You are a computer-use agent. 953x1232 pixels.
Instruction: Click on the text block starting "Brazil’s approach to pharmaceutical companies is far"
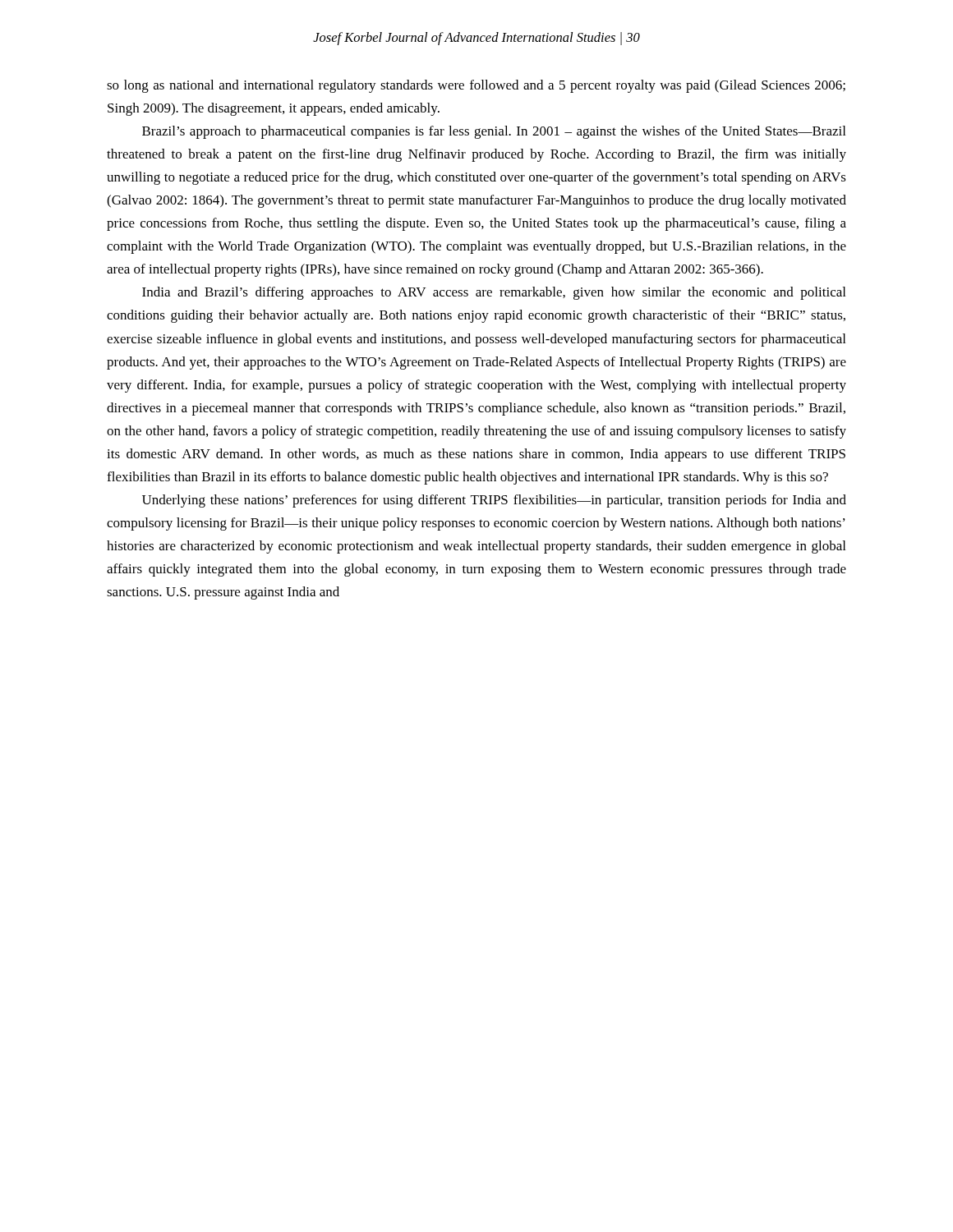click(x=476, y=200)
